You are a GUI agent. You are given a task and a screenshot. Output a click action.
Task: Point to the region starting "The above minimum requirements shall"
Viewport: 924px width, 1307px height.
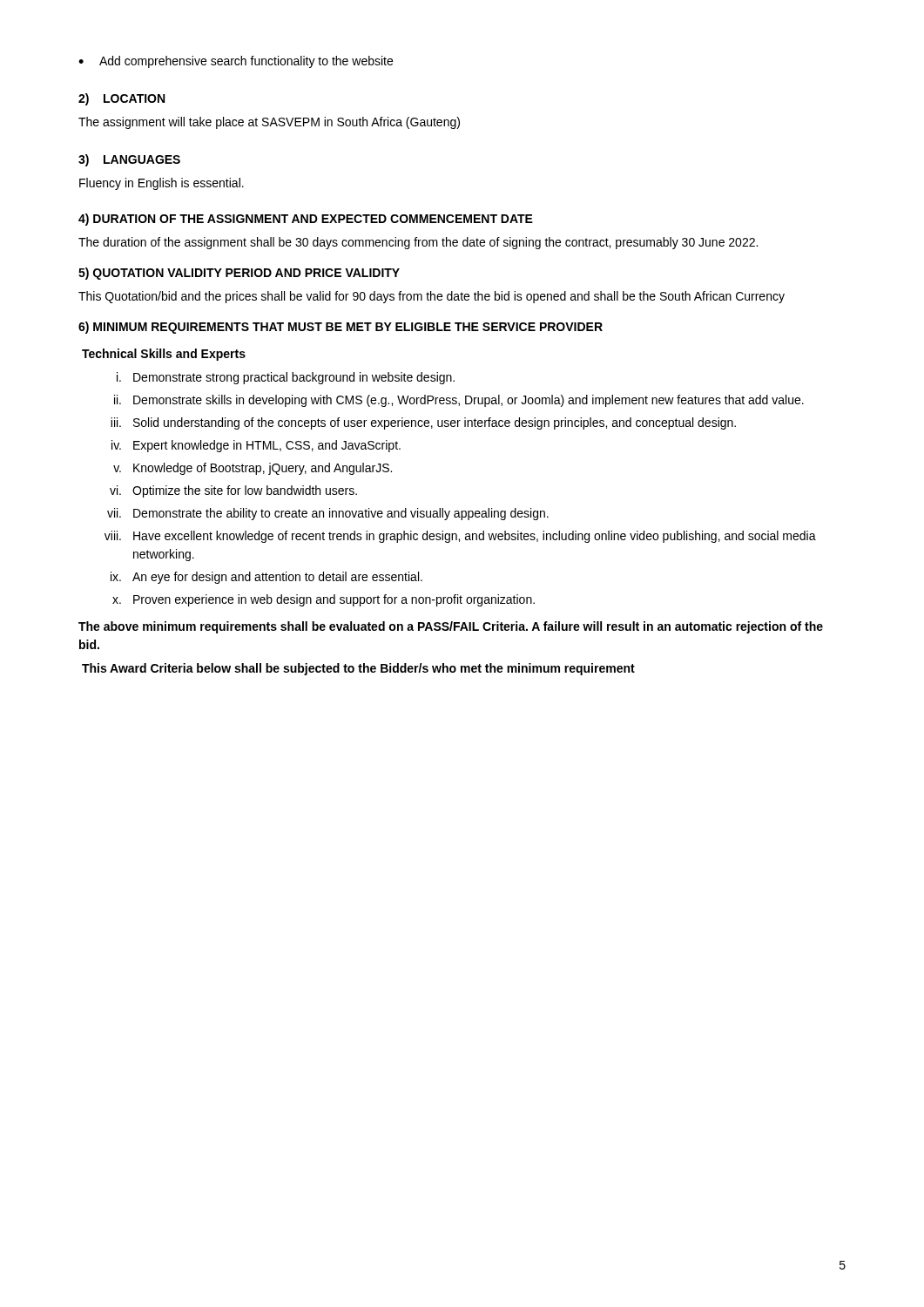coord(451,636)
